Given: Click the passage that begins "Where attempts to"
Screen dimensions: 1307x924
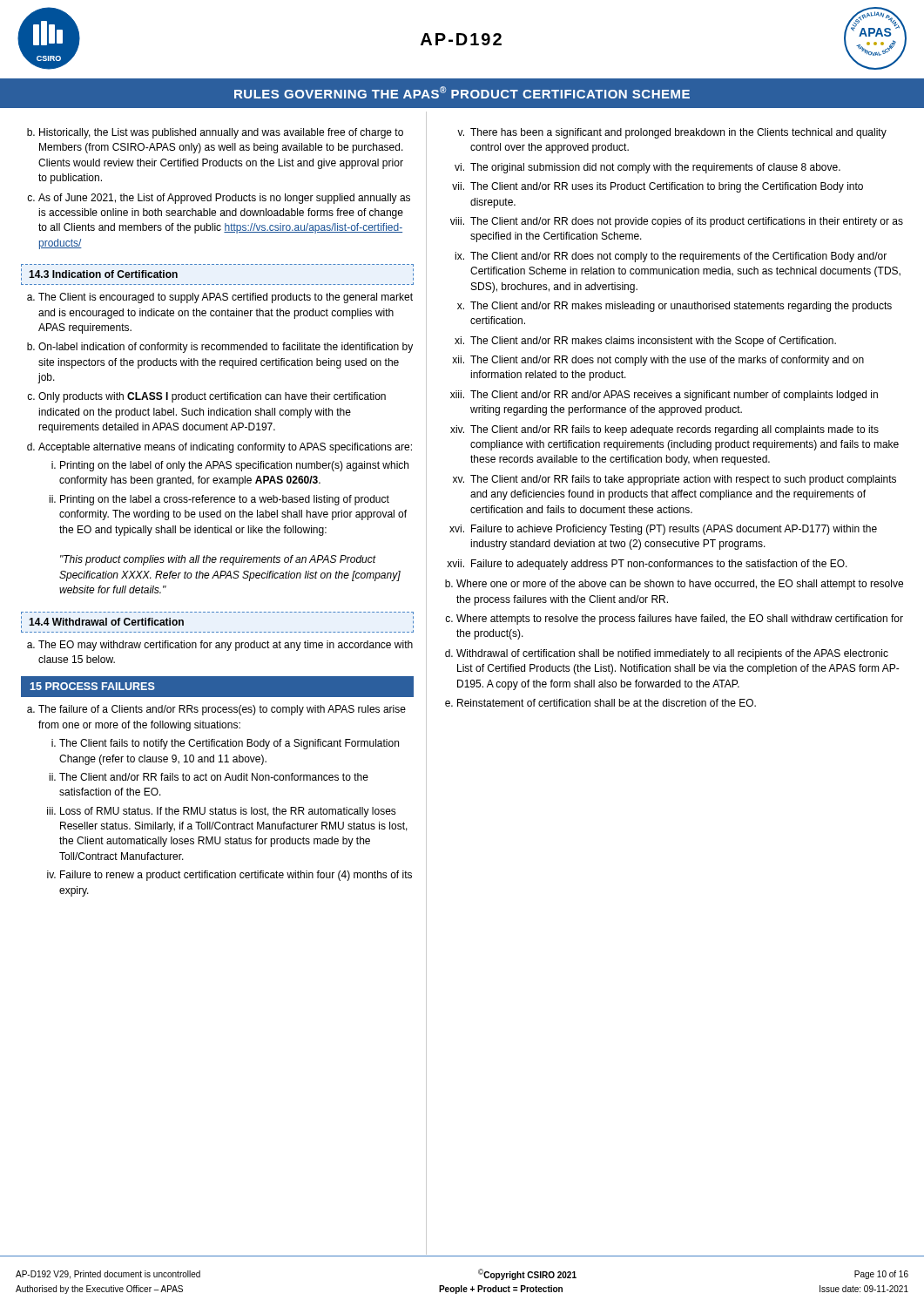Looking at the screenshot, I should 680,626.
